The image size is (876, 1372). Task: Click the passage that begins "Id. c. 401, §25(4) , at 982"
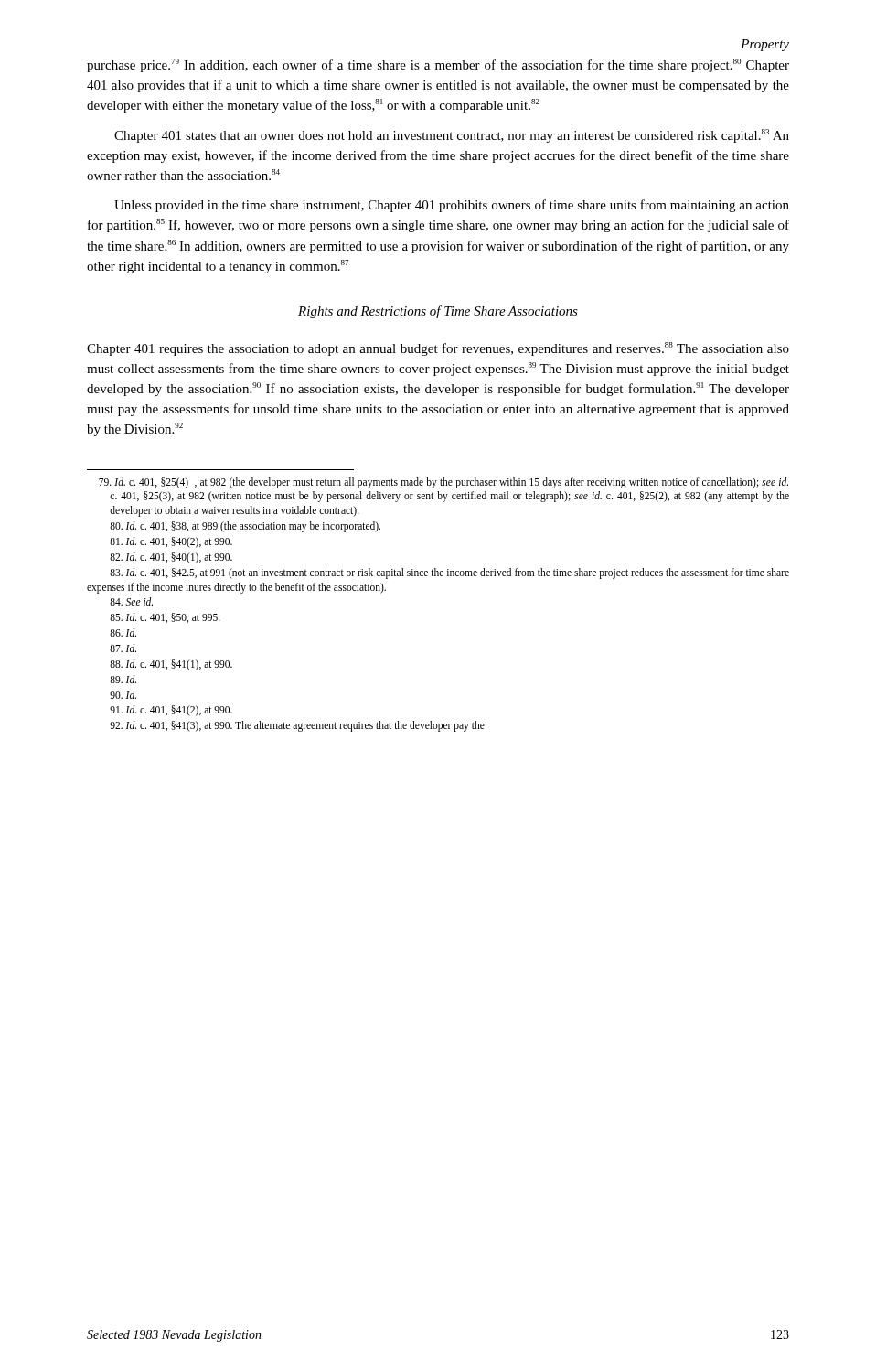[443, 483]
